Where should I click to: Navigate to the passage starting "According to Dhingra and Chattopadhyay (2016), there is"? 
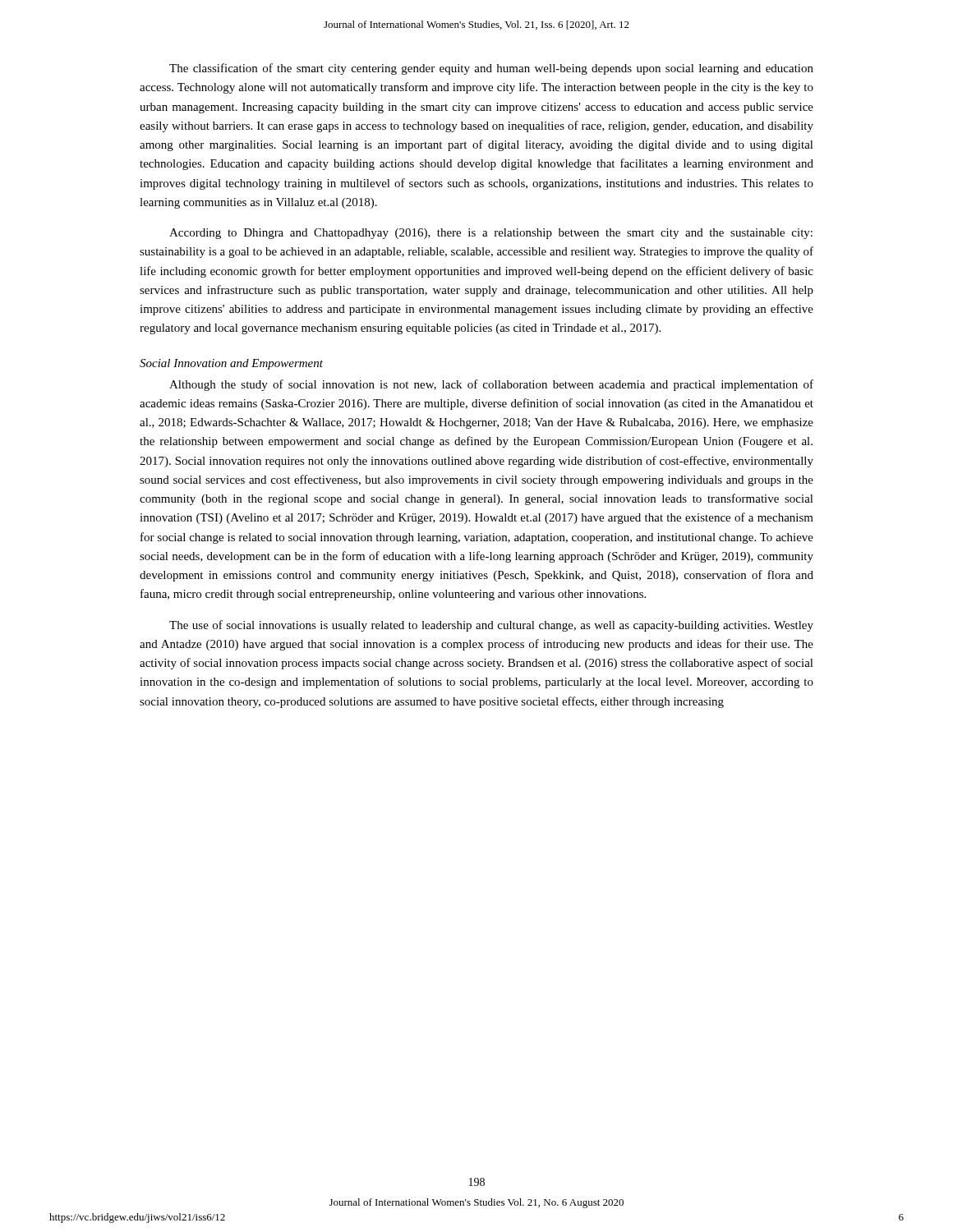click(x=476, y=281)
